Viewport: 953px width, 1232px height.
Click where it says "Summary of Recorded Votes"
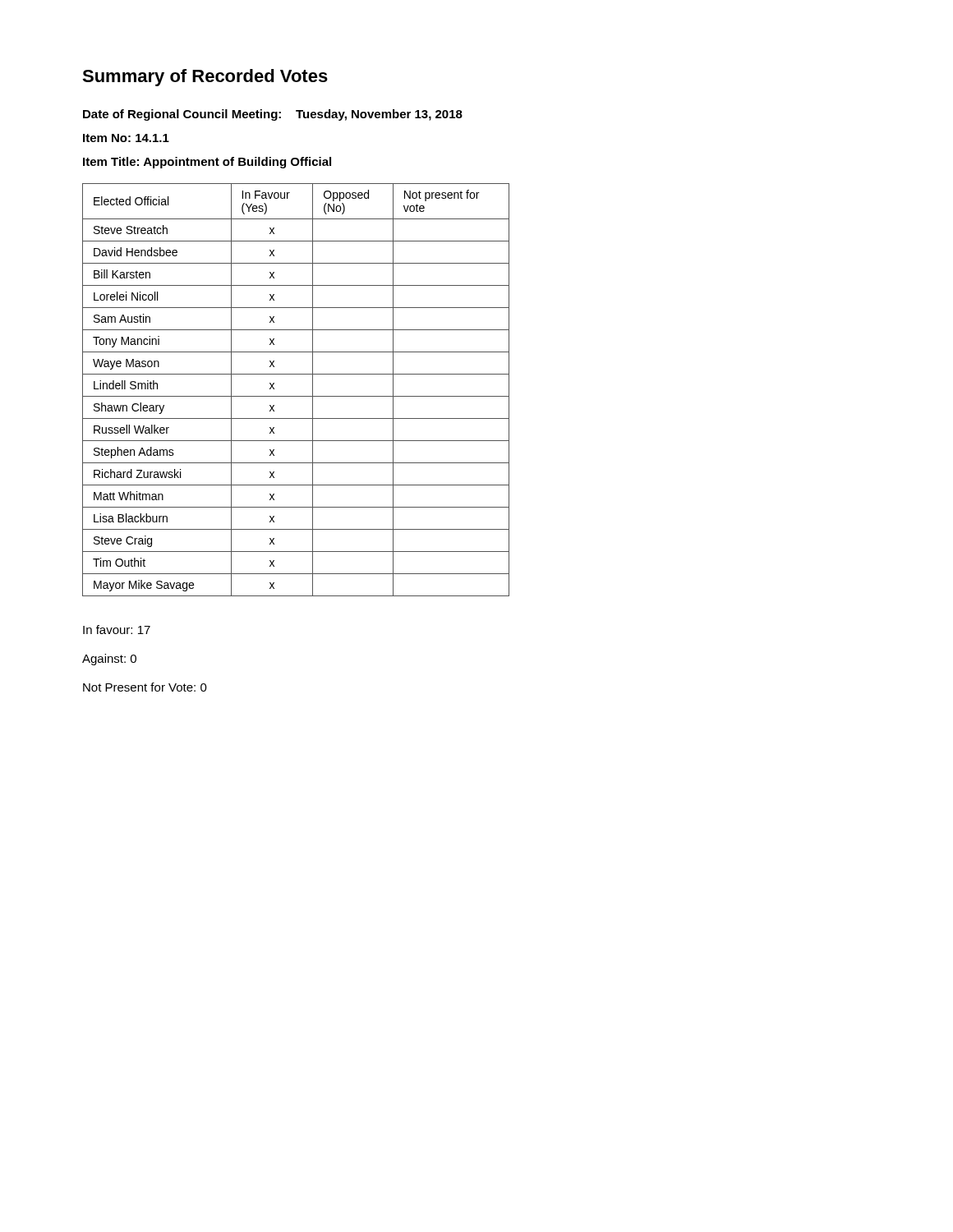tap(205, 76)
